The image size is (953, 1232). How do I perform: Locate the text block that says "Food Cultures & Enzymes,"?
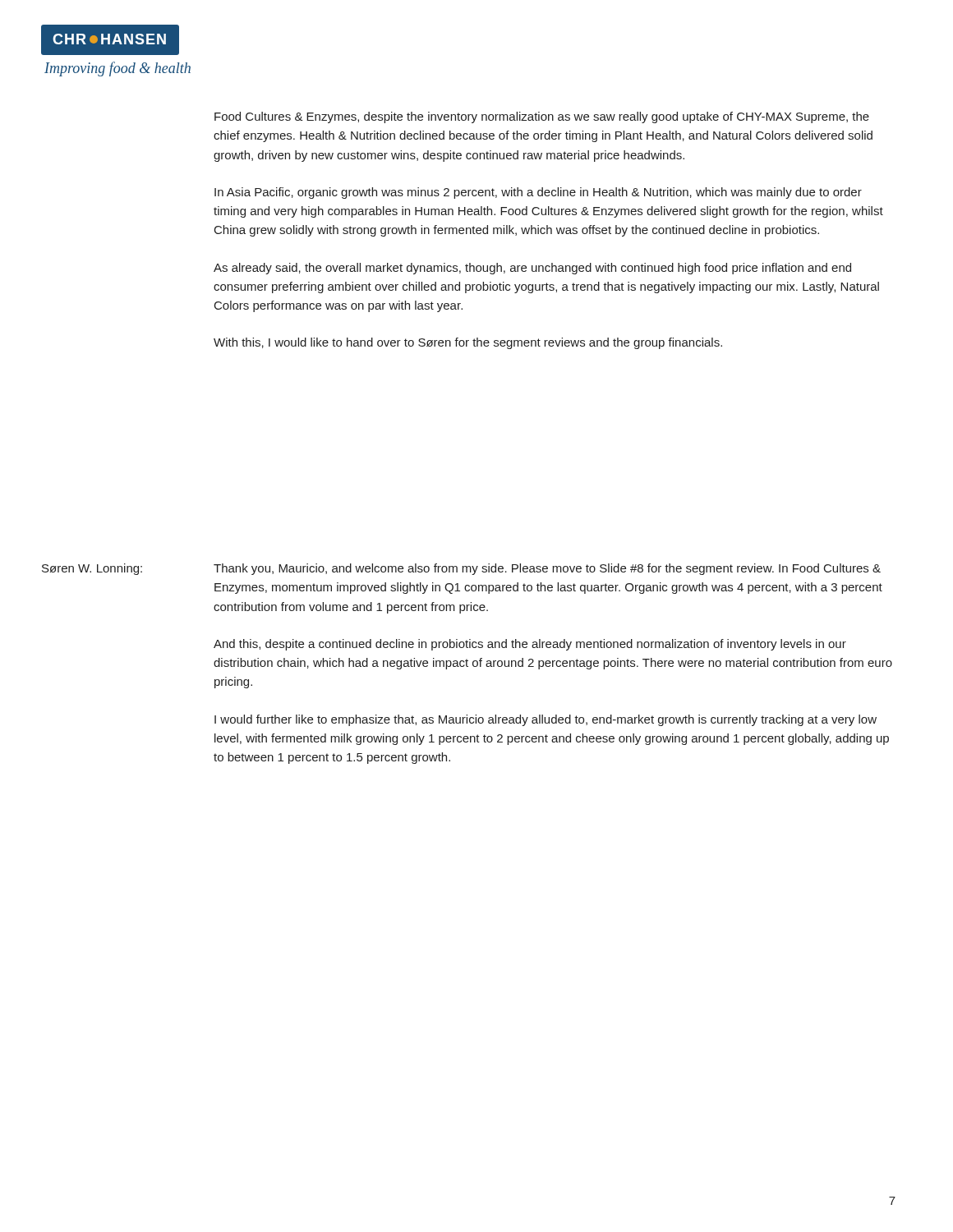[543, 135]
